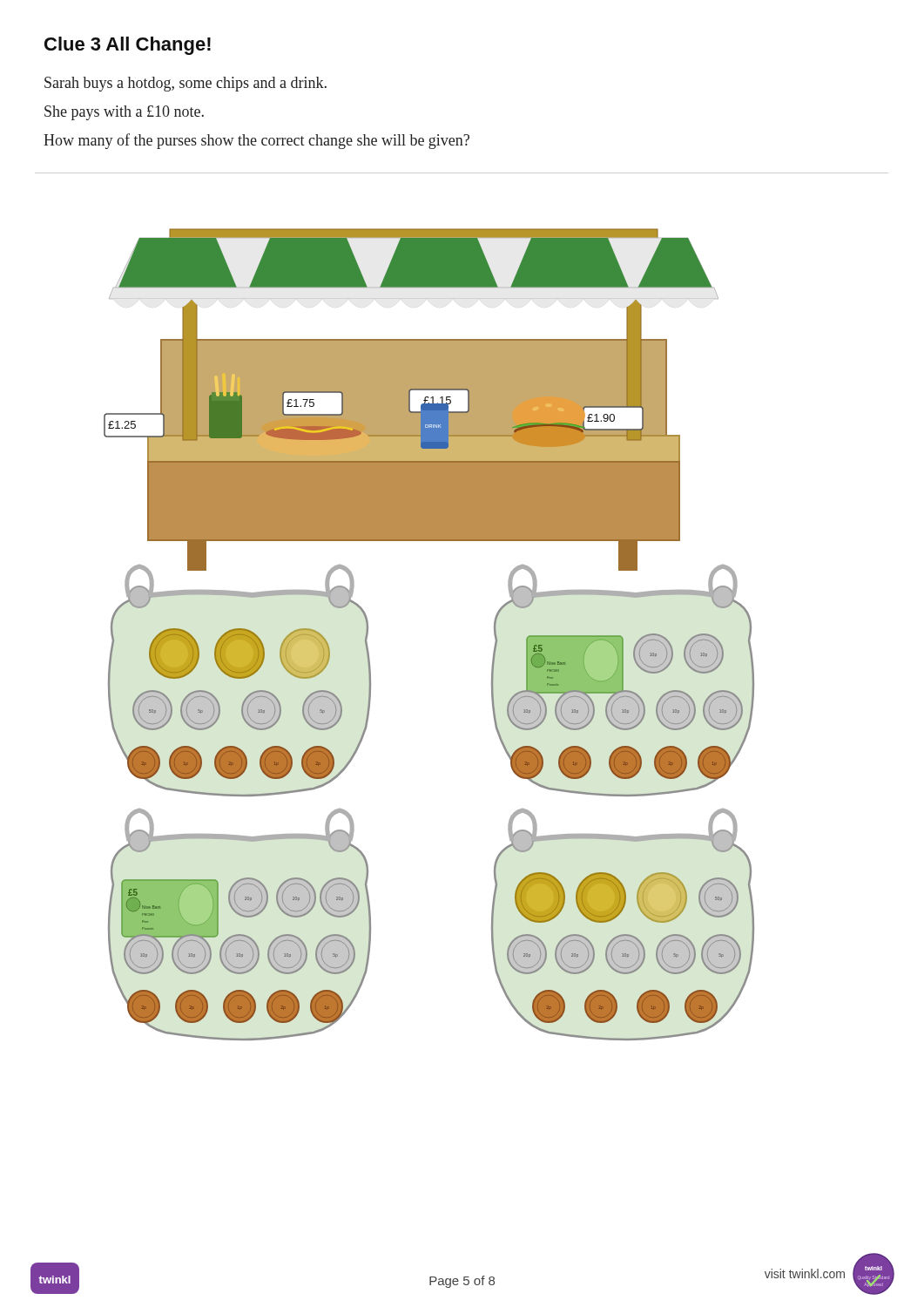924x1307 pixels.
Task: Find the text block that reads "How many of"
Action: pos(257,140)
